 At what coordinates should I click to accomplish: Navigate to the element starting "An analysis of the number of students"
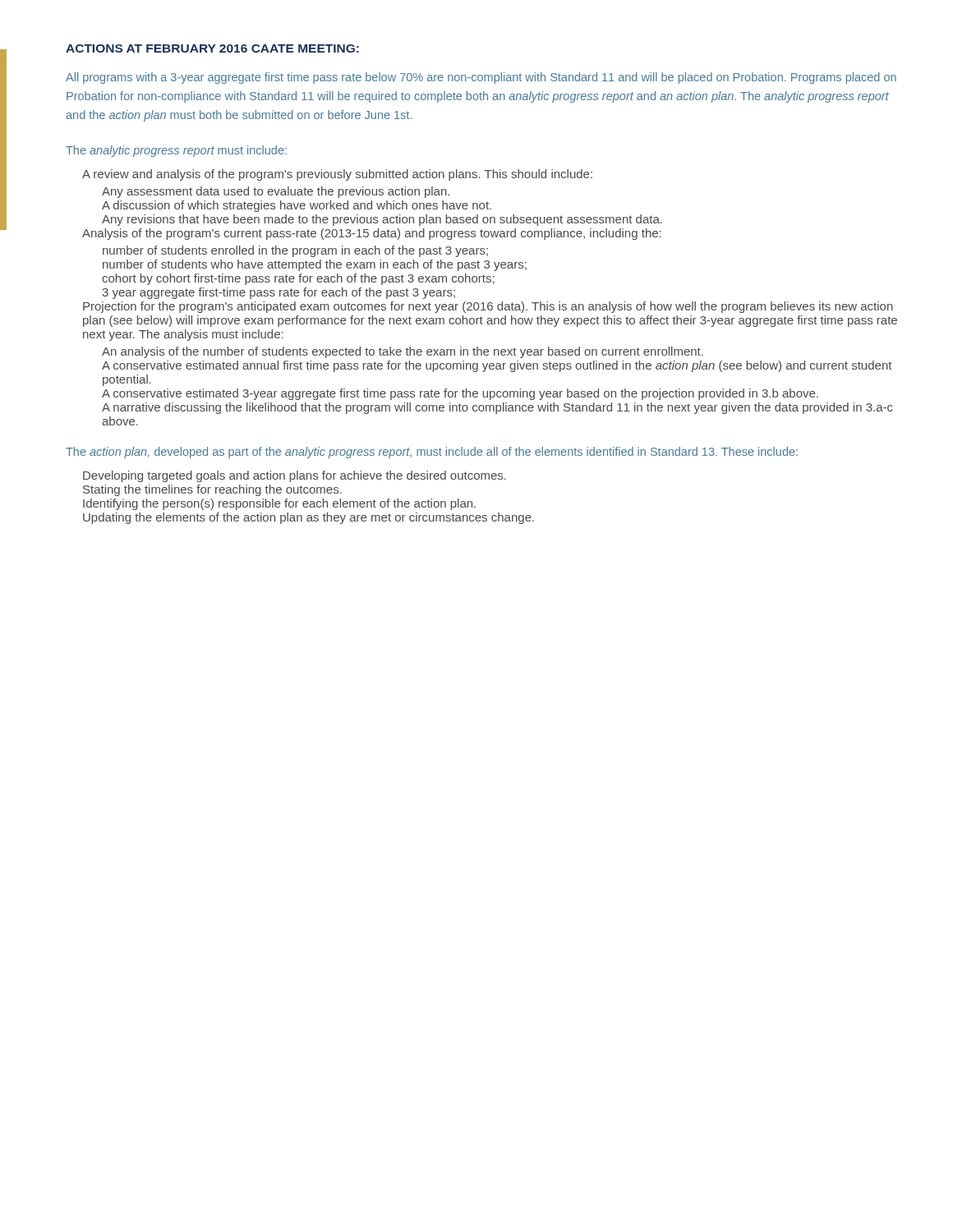coord(503,351)
